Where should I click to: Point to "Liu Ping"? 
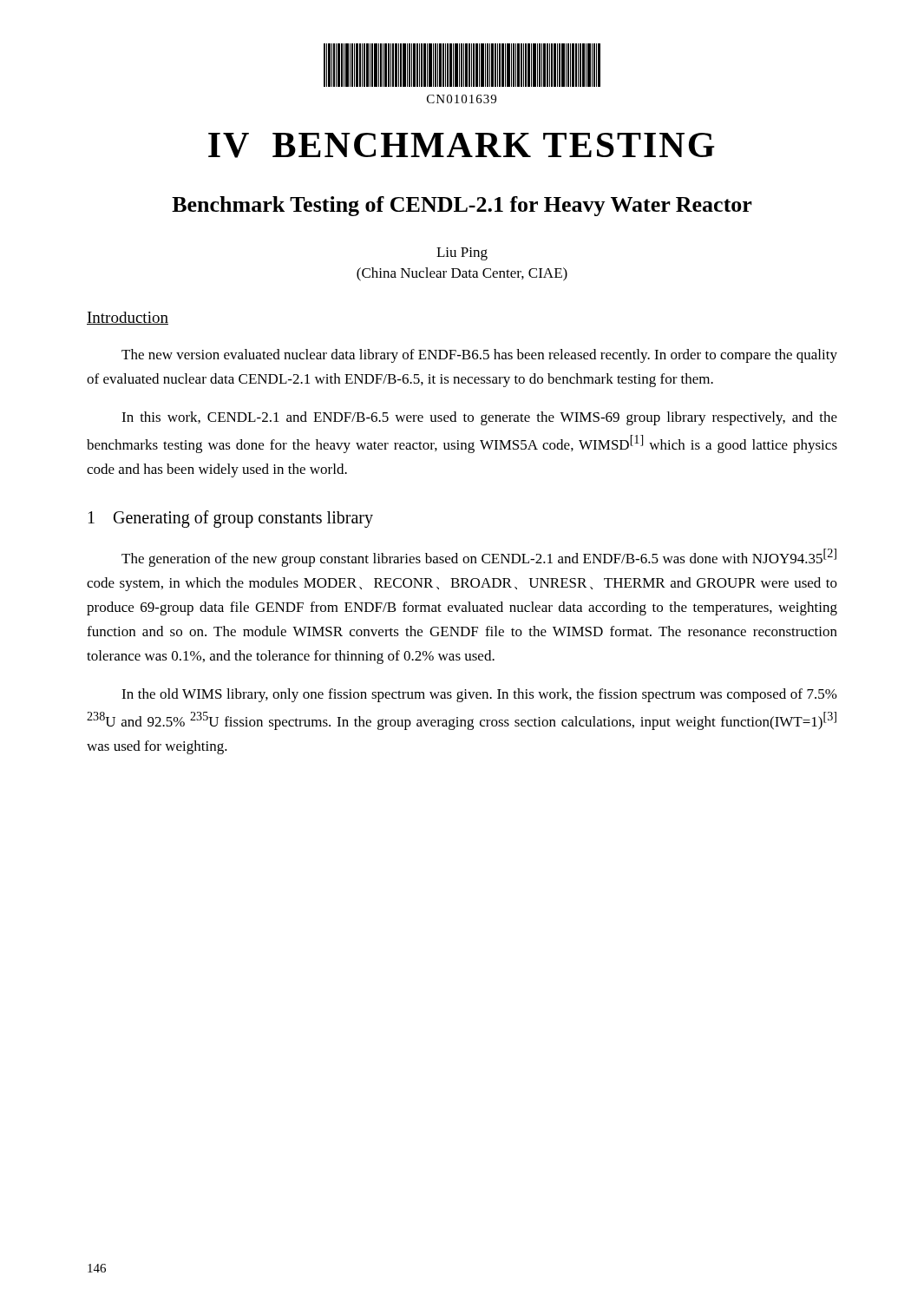tap(462, 252)
